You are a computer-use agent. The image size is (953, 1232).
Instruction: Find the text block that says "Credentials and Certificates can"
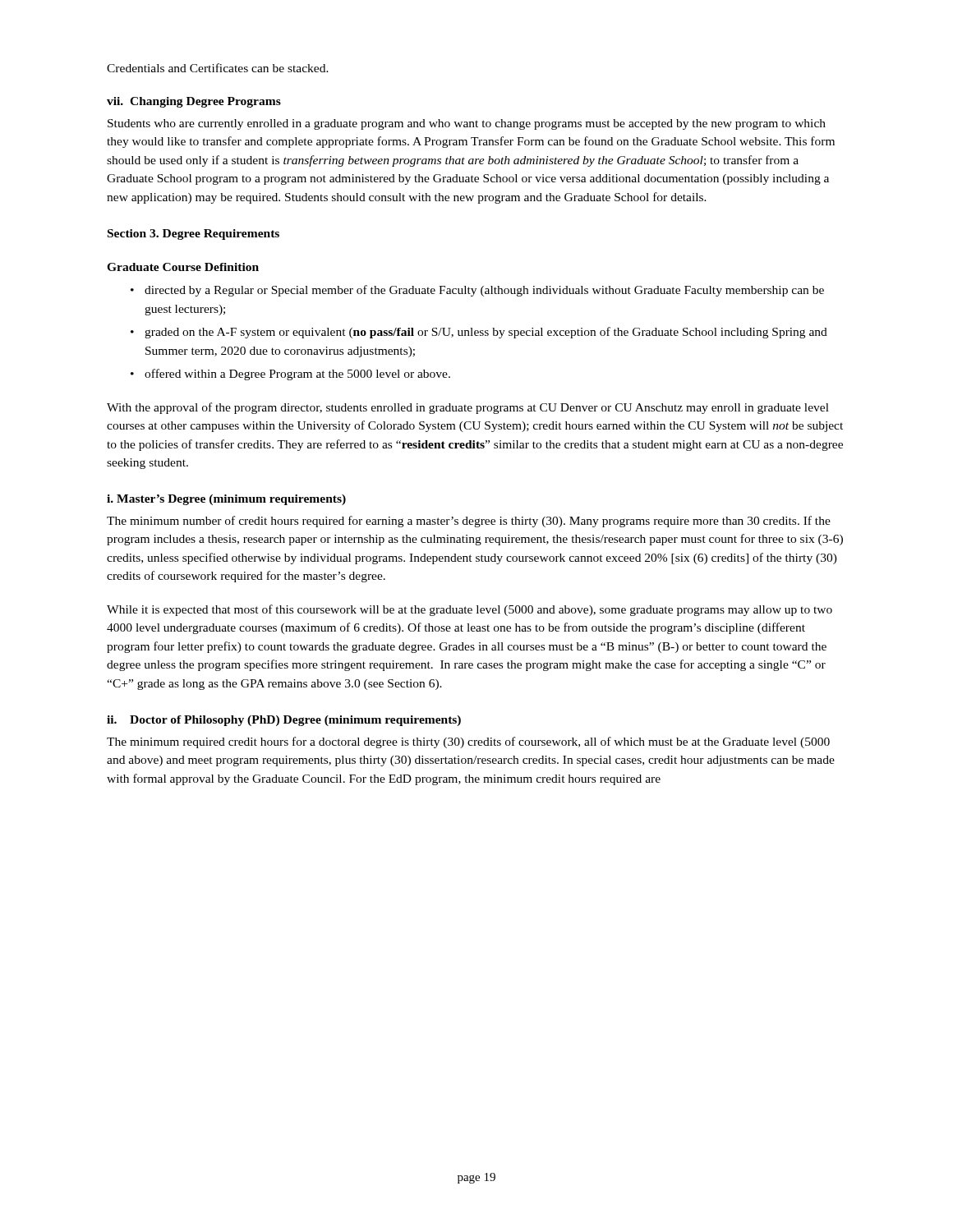pos(218,68)
